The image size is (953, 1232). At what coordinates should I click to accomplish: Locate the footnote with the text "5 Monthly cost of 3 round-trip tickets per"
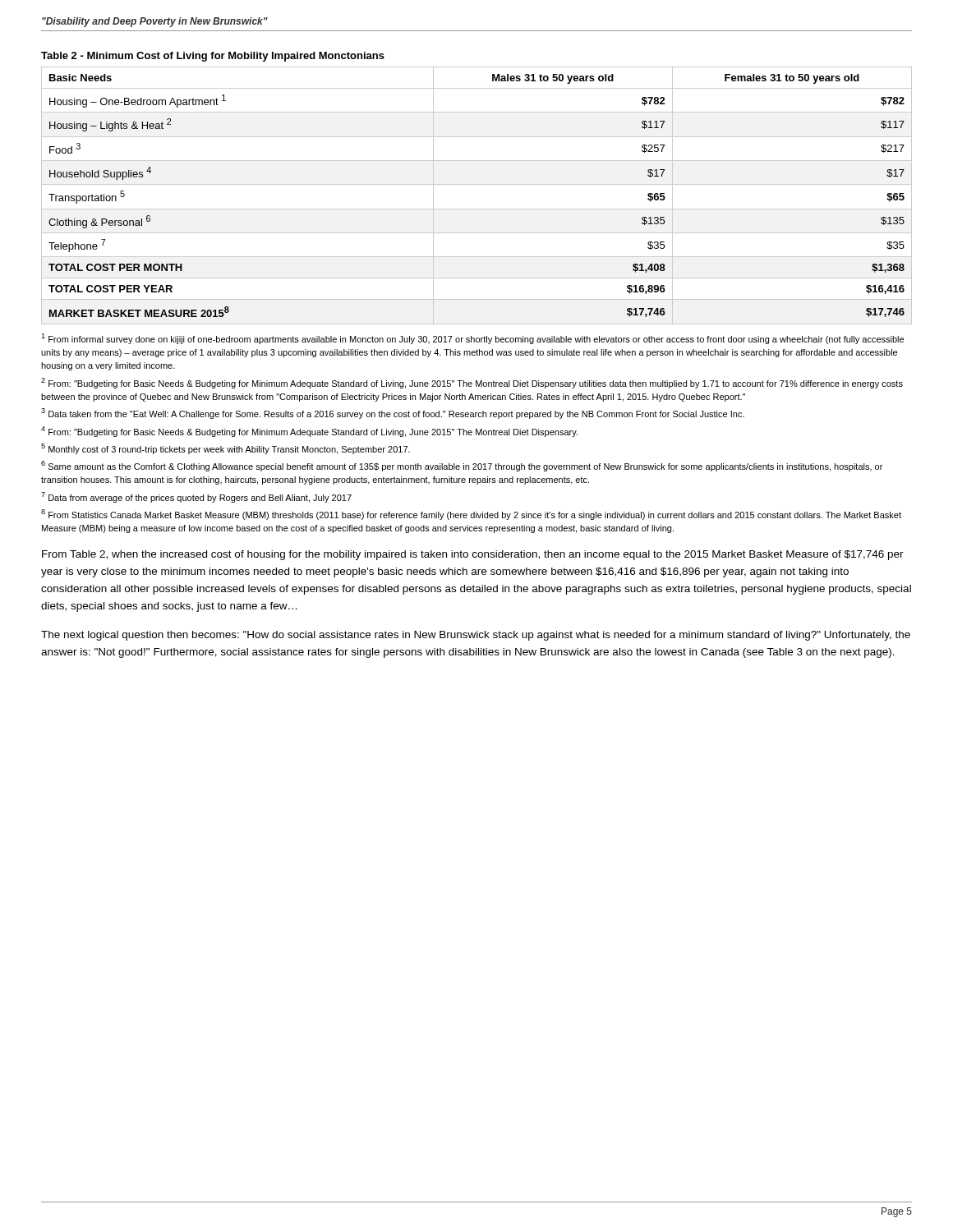coord(226,448)
